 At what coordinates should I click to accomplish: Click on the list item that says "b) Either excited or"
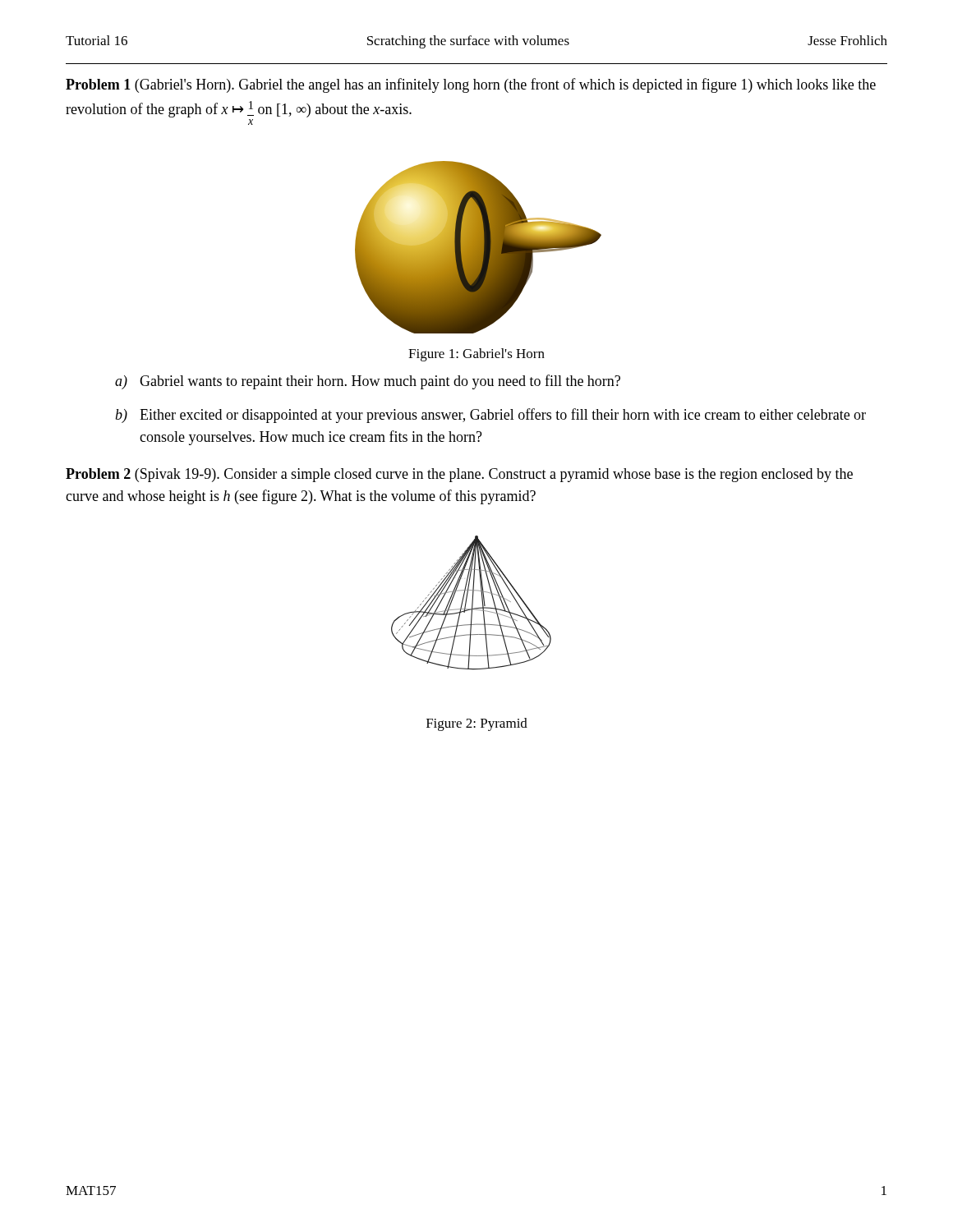tap(501, 426)
